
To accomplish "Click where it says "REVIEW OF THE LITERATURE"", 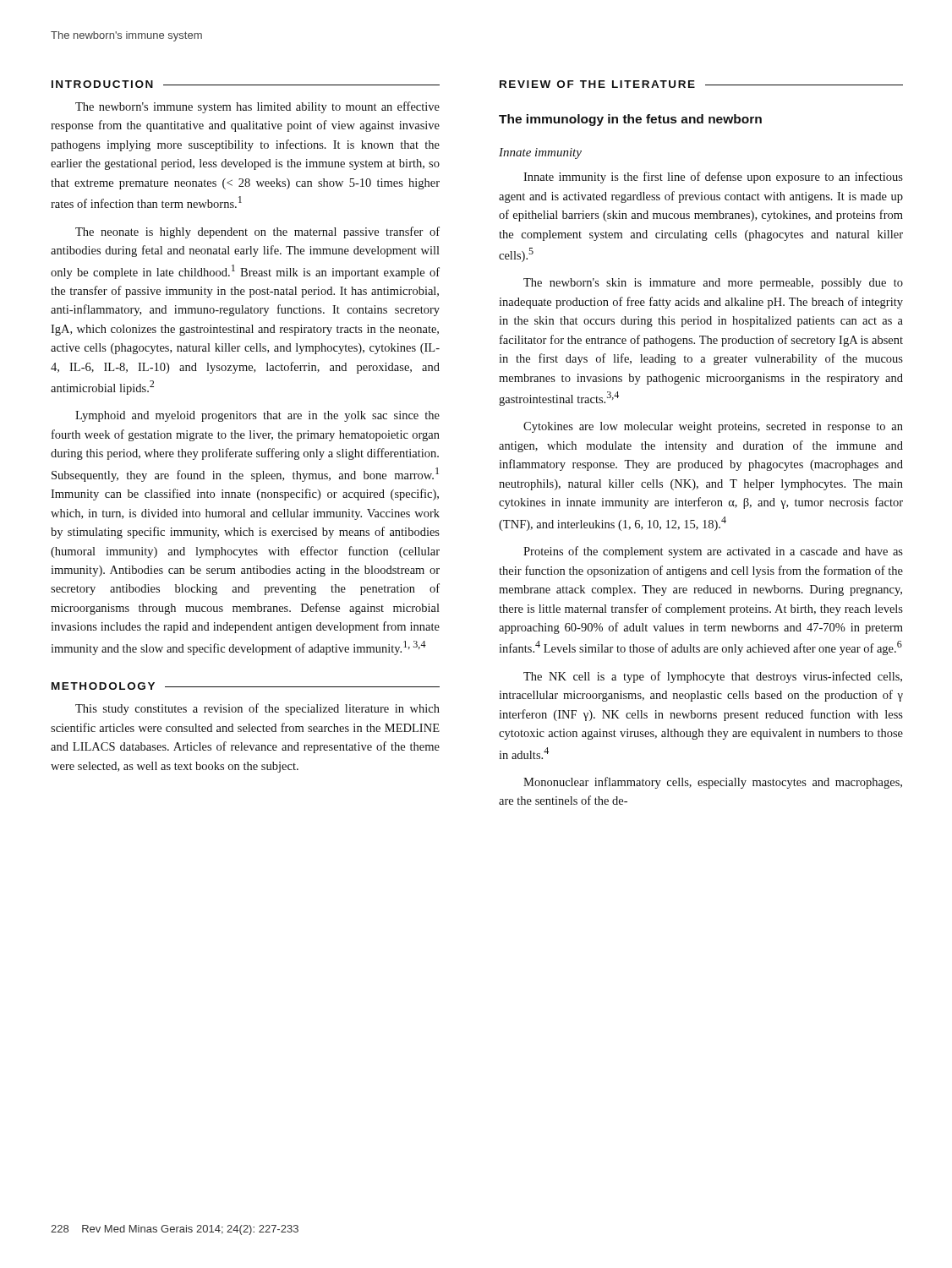I will click(598, 84).
